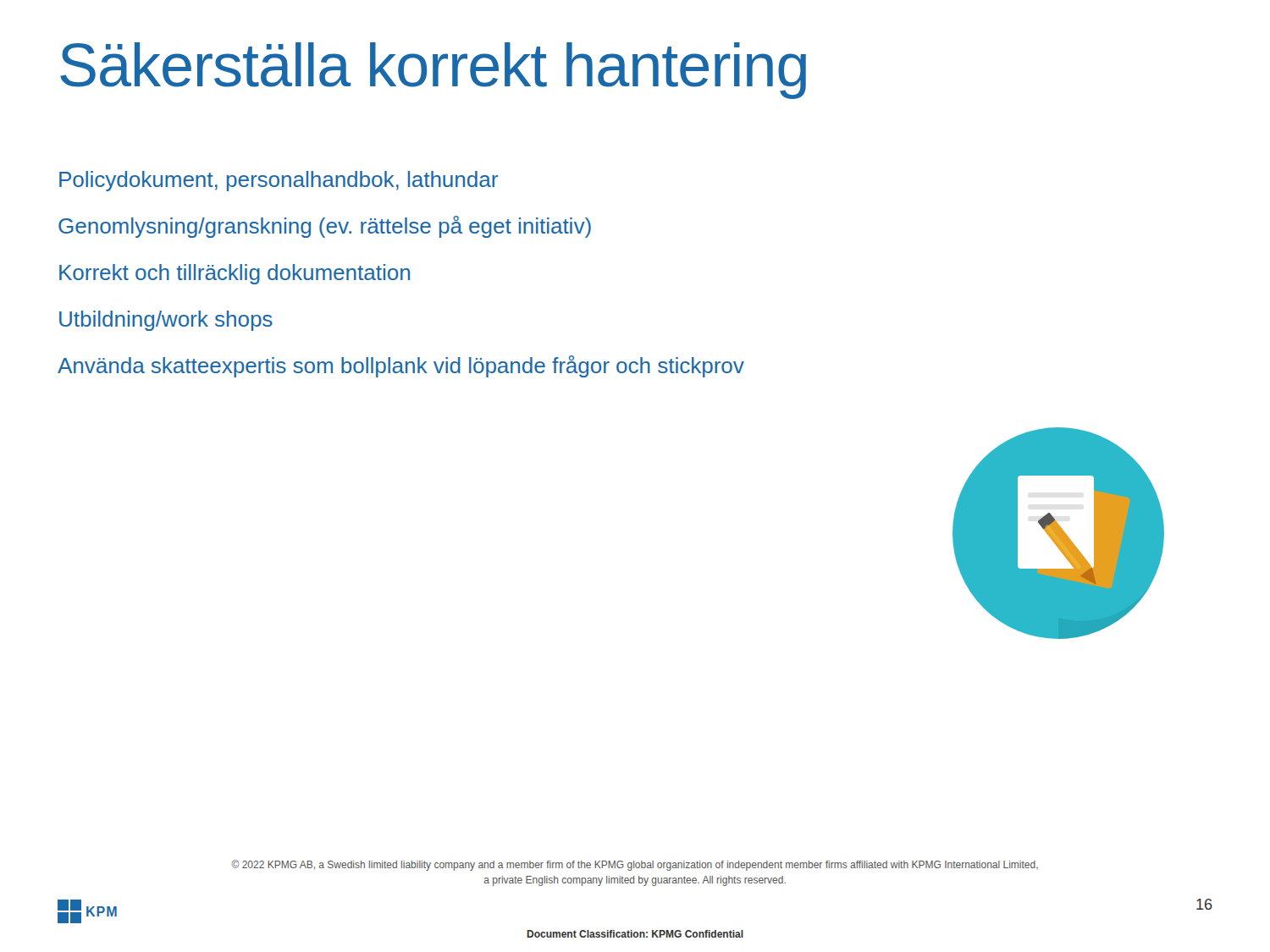Locate the list item containing "Korrekt och tillräcklig dokumentation"
The width and height of the screenshot is (1270, 952).
(x=234, y=273)
